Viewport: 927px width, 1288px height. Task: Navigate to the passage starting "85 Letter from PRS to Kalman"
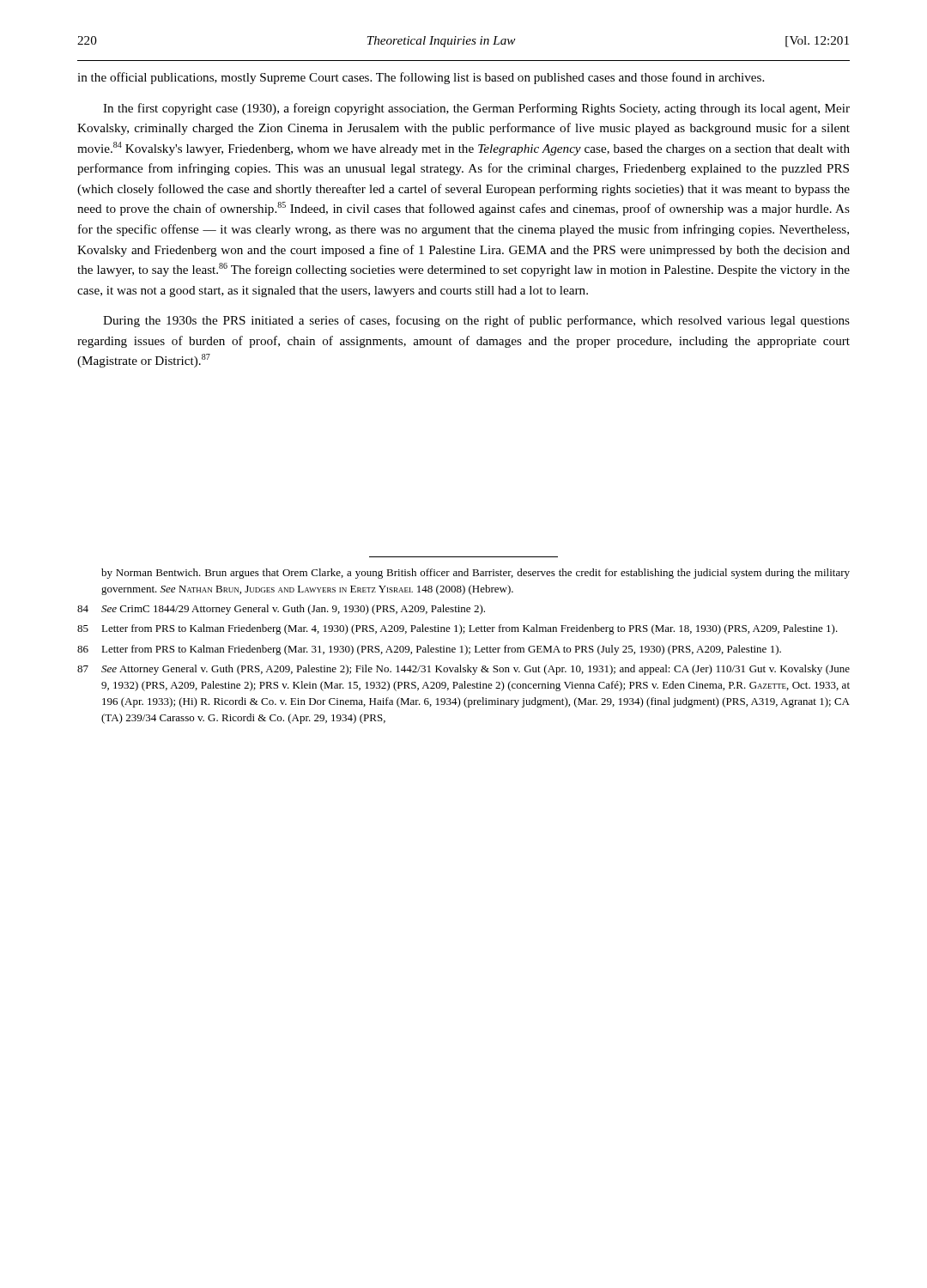464,628
